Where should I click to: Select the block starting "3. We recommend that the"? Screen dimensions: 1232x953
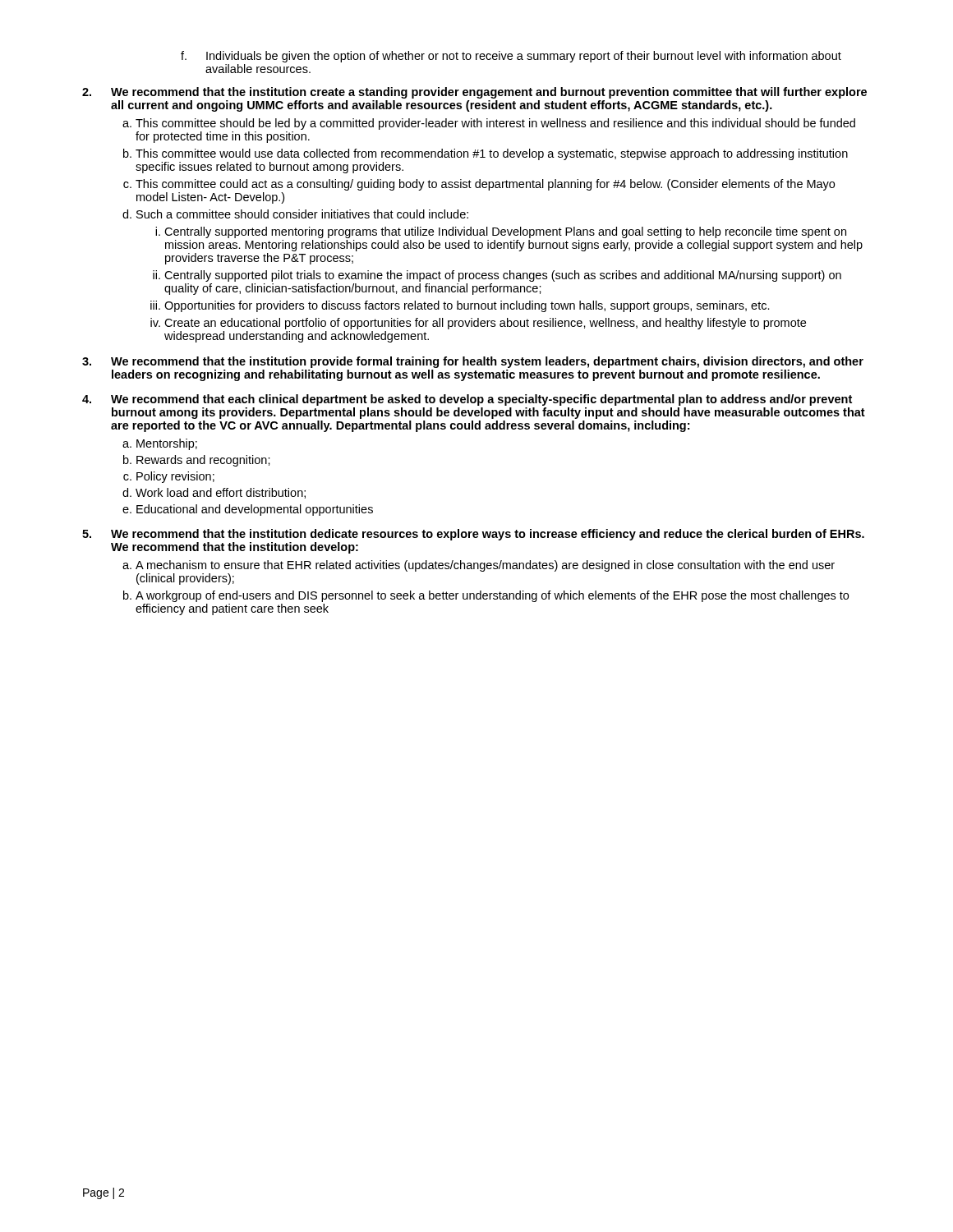[x=476, y=368]
